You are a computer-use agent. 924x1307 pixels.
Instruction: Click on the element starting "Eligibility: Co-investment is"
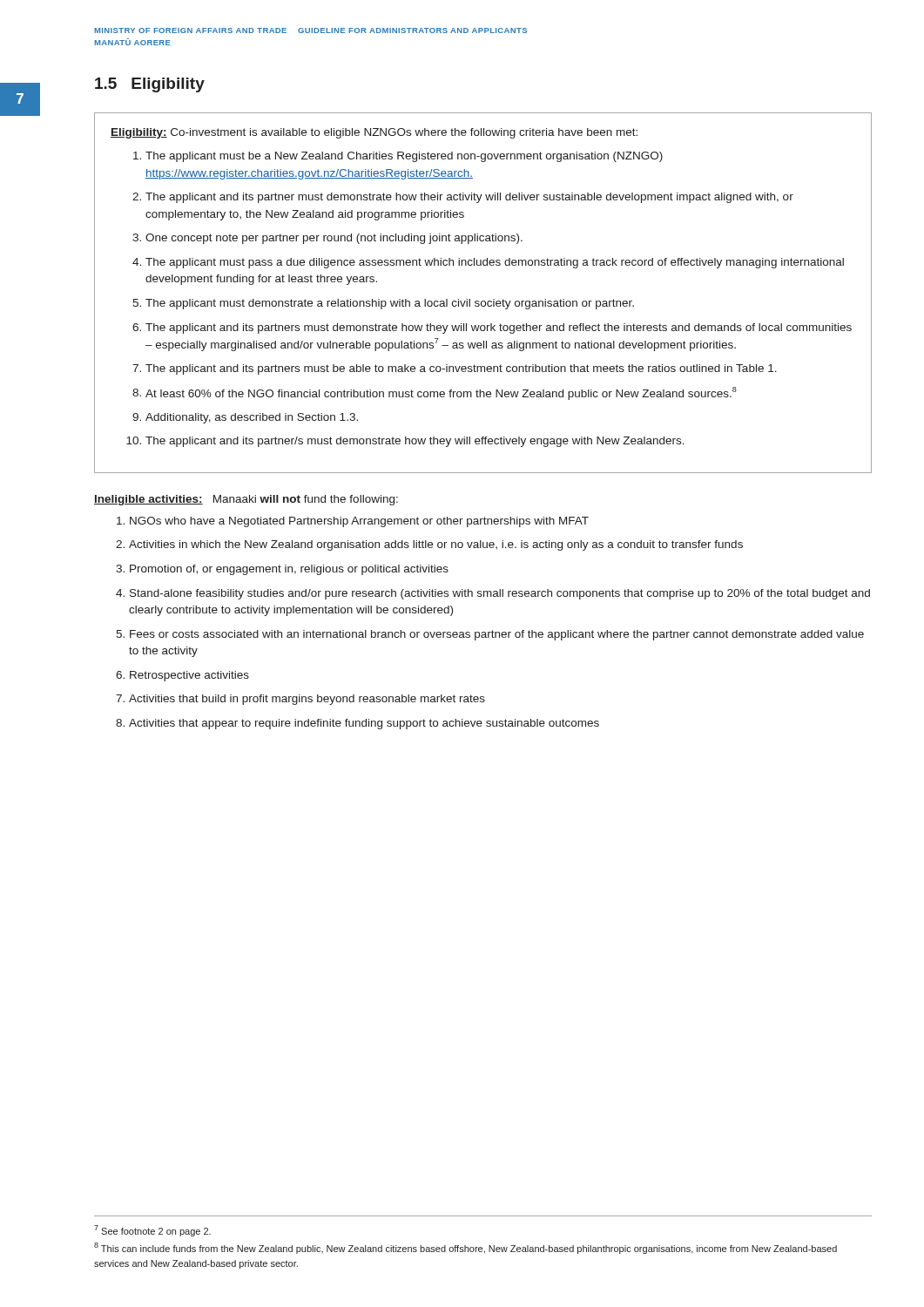click(x=375, y=132)
